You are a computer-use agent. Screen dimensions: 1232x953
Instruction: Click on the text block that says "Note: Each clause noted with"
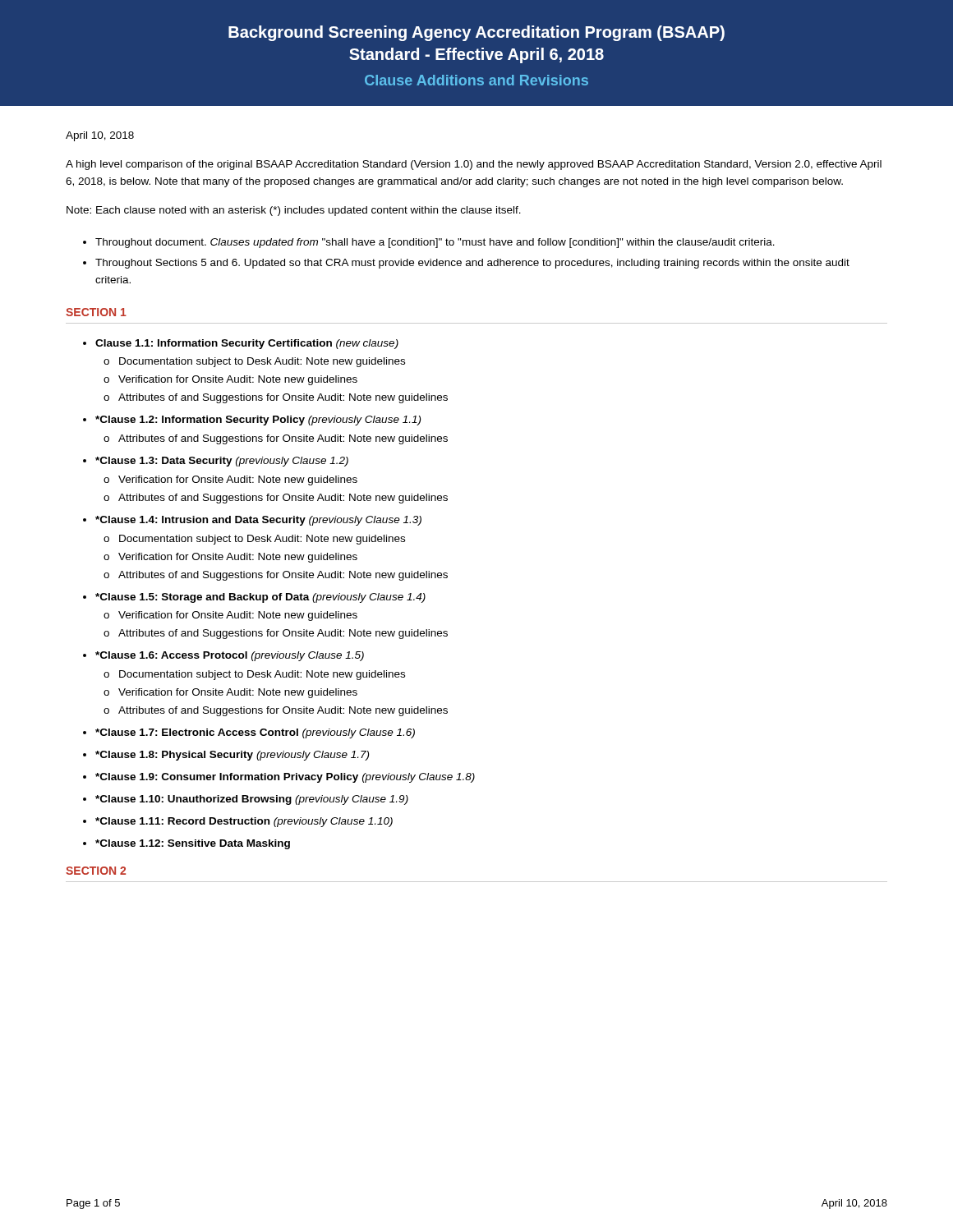[294, 210]
